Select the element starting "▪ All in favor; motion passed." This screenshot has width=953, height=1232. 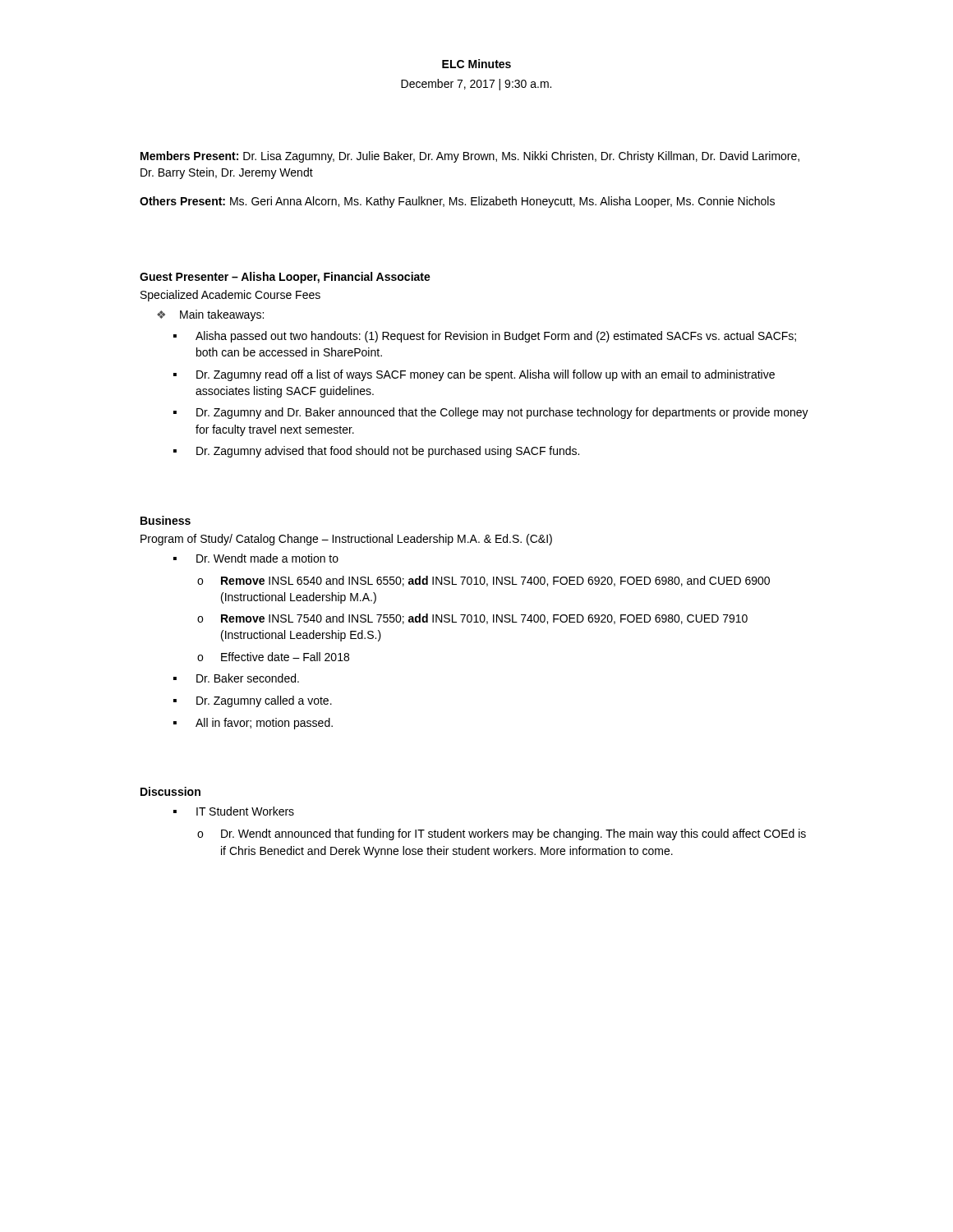point(253,724)
